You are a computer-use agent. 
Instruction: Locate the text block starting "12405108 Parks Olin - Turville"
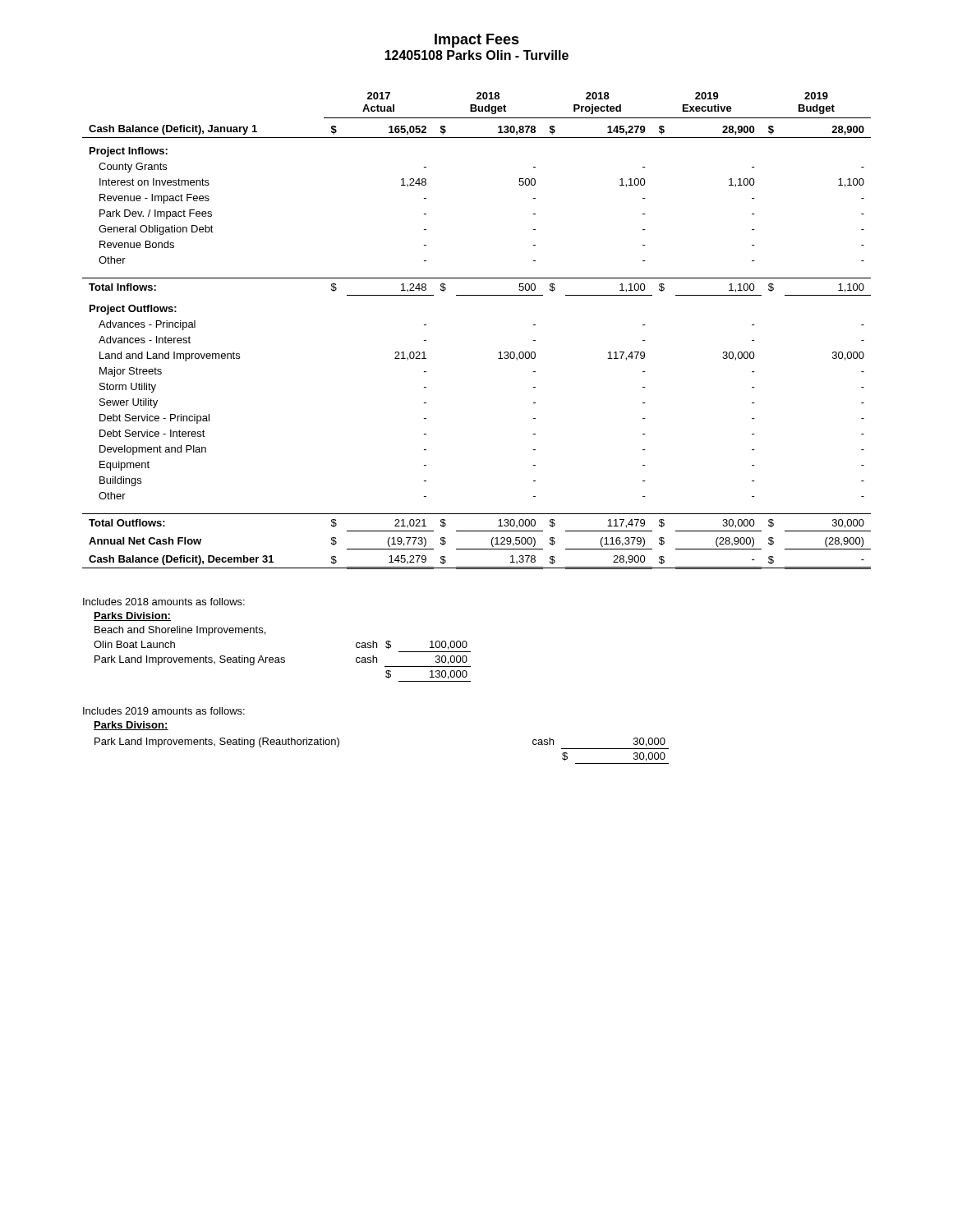tap(476, 55)
